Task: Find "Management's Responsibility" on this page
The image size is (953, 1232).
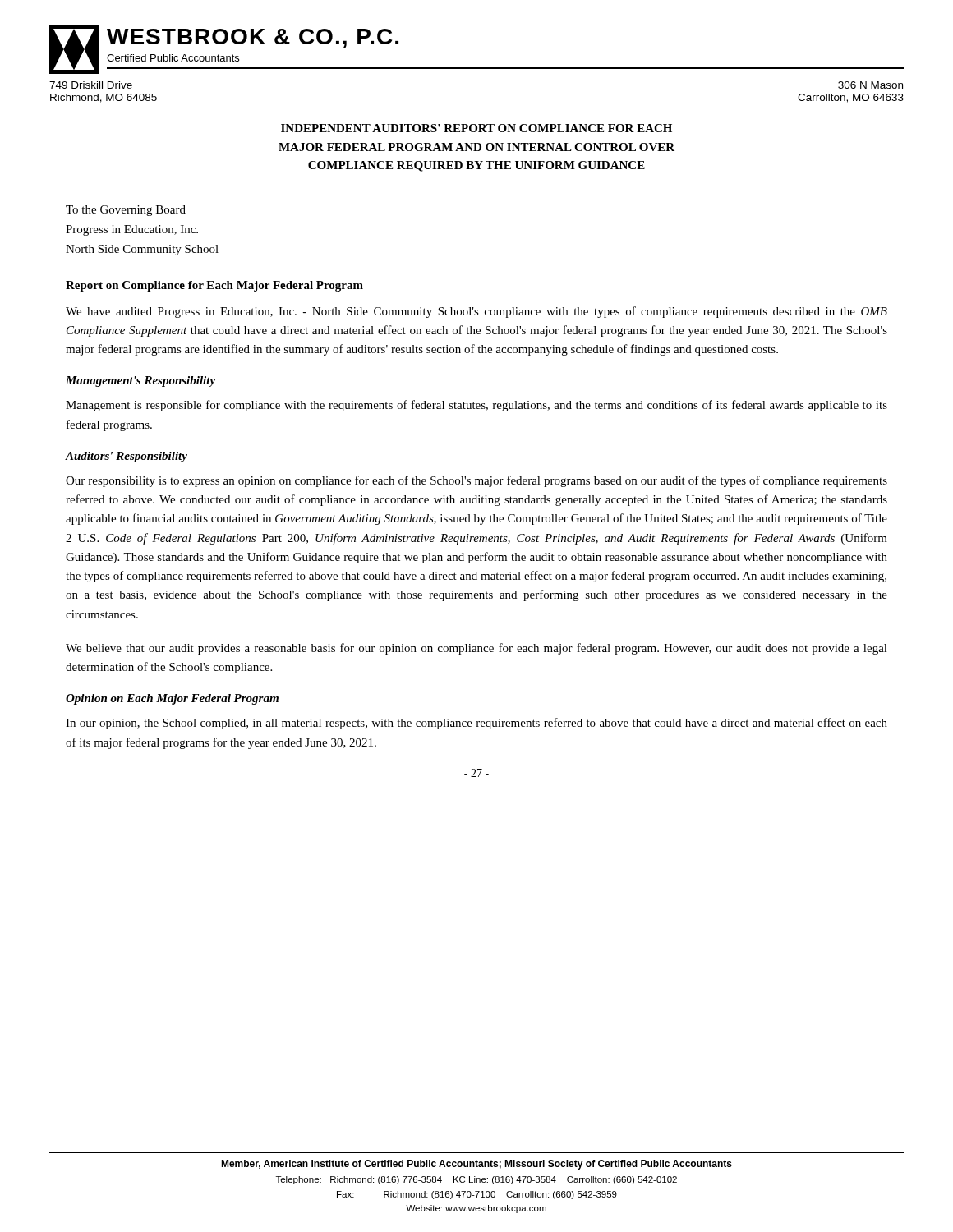Action: click(141, 381)
